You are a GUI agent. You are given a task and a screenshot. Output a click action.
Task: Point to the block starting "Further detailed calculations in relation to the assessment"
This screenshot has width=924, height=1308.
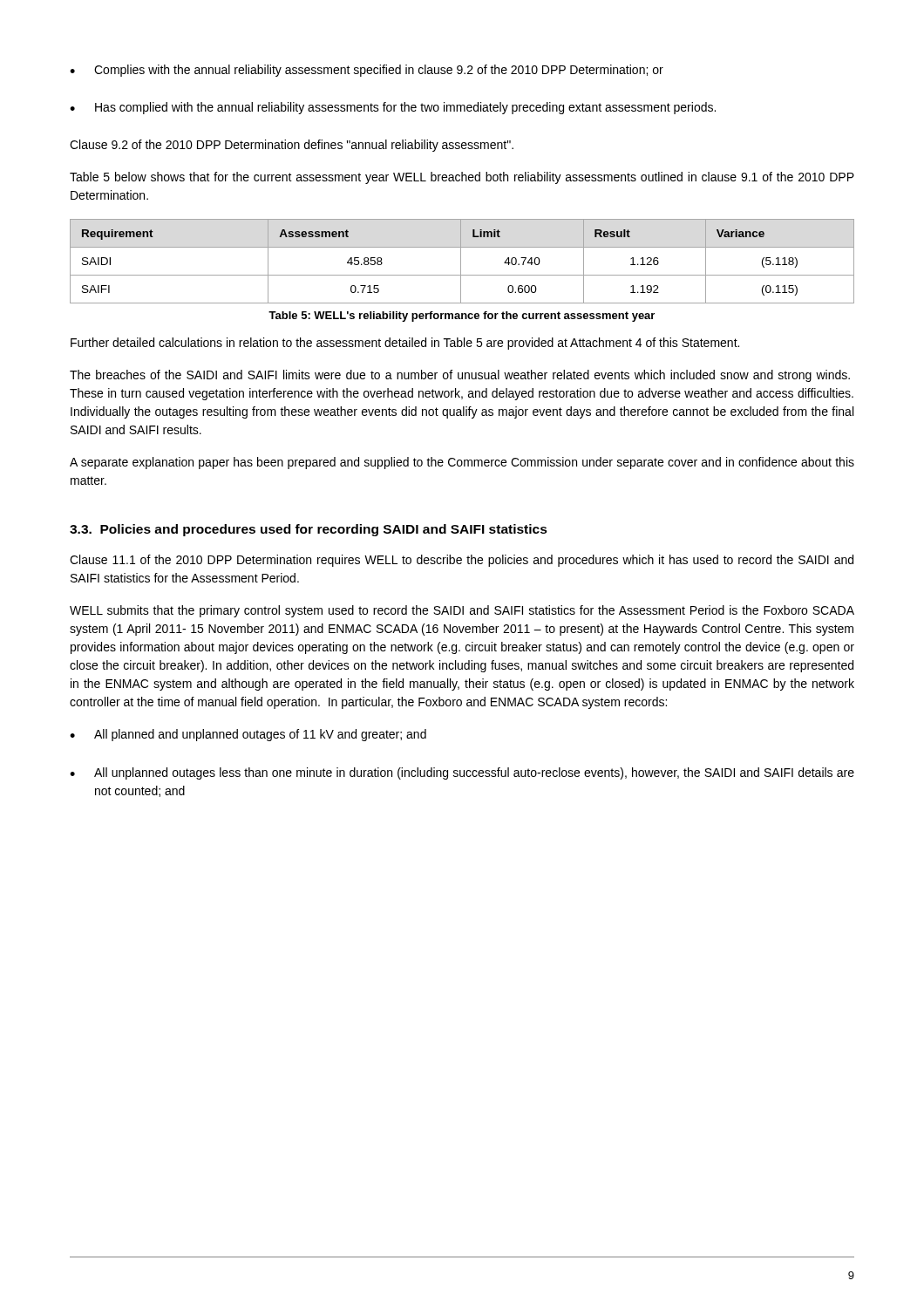click(405, 343)
